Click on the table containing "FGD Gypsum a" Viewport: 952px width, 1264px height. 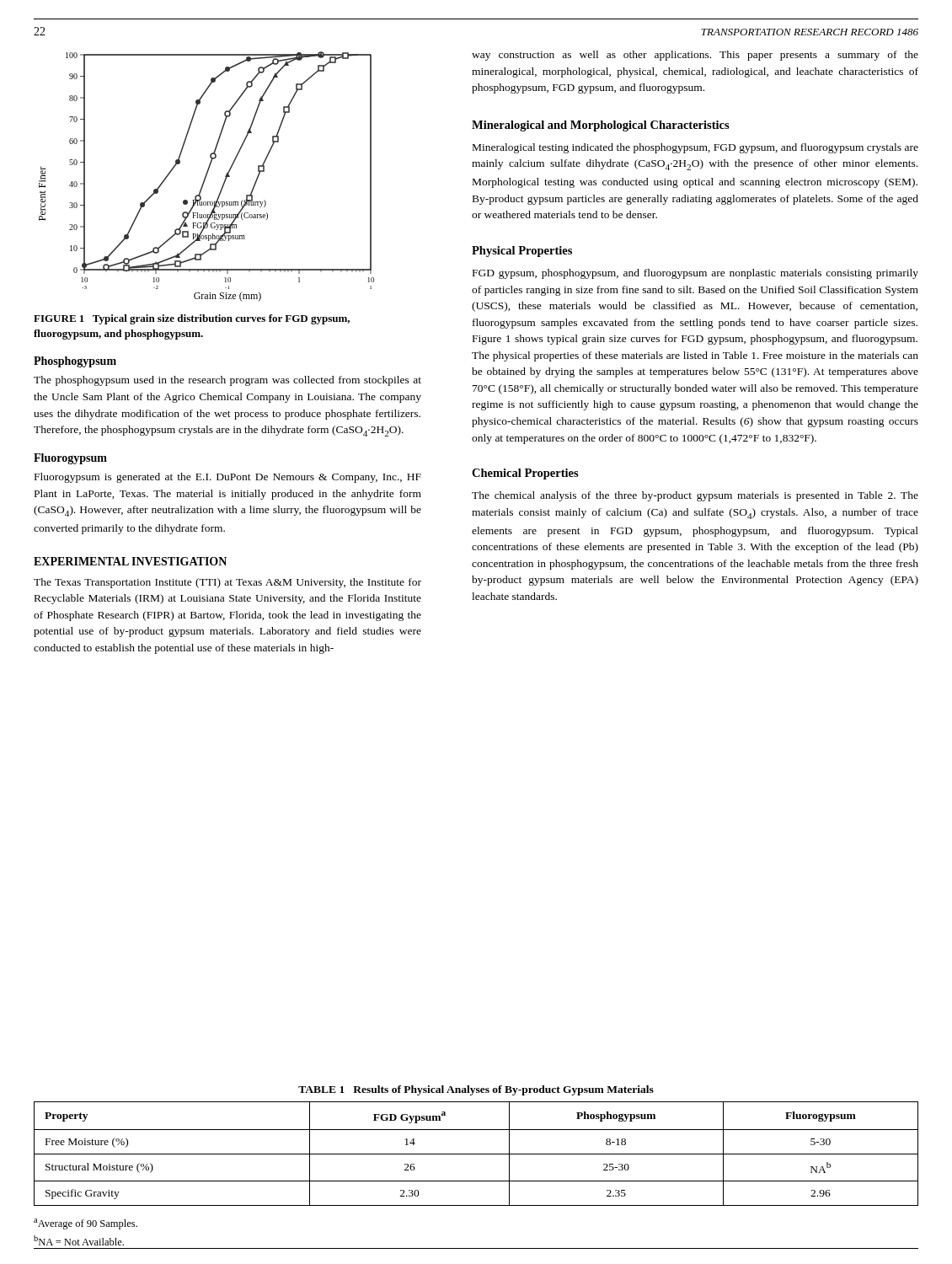click(476, 1144)
